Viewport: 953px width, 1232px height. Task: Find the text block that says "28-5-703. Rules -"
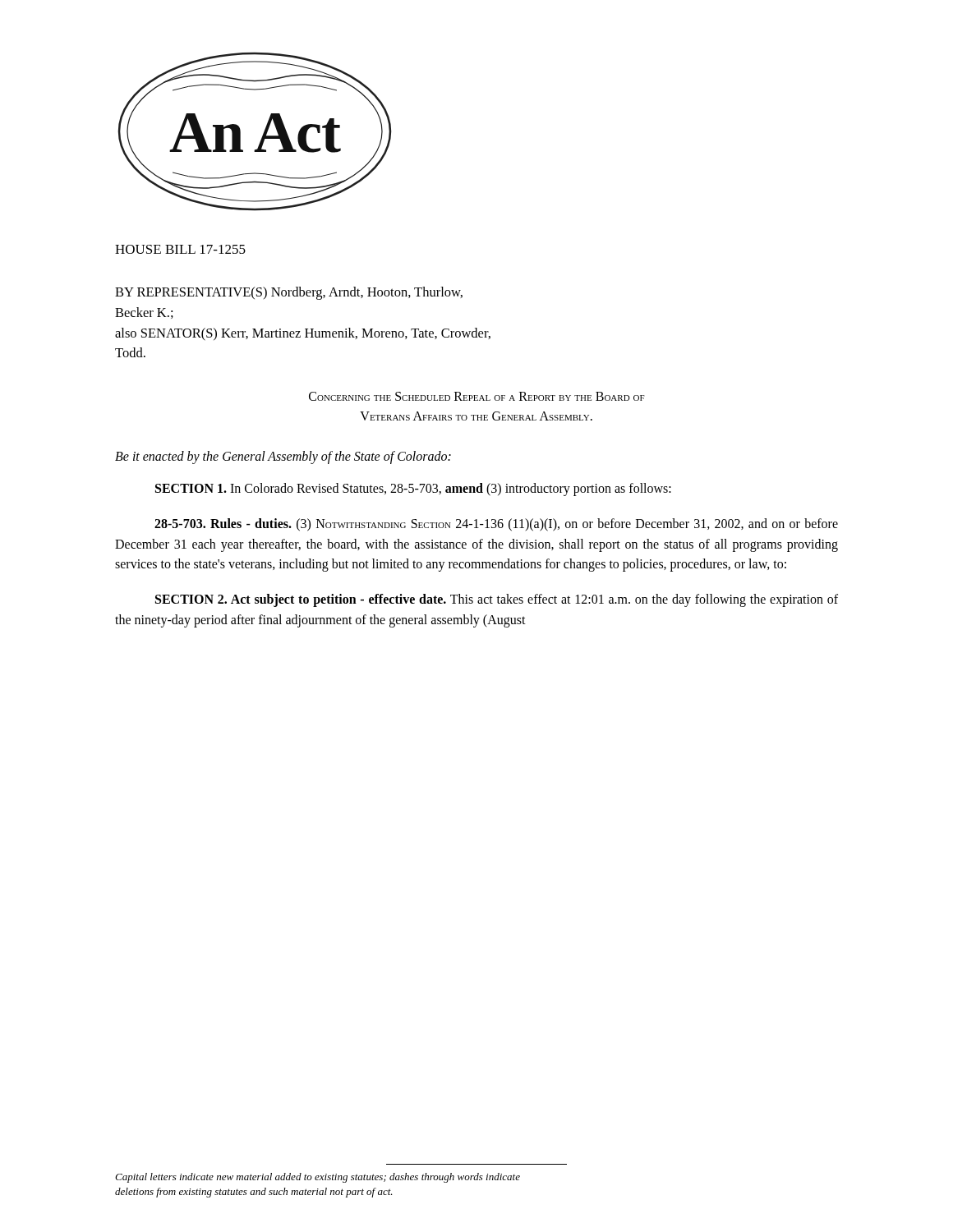tap(476, 543)
